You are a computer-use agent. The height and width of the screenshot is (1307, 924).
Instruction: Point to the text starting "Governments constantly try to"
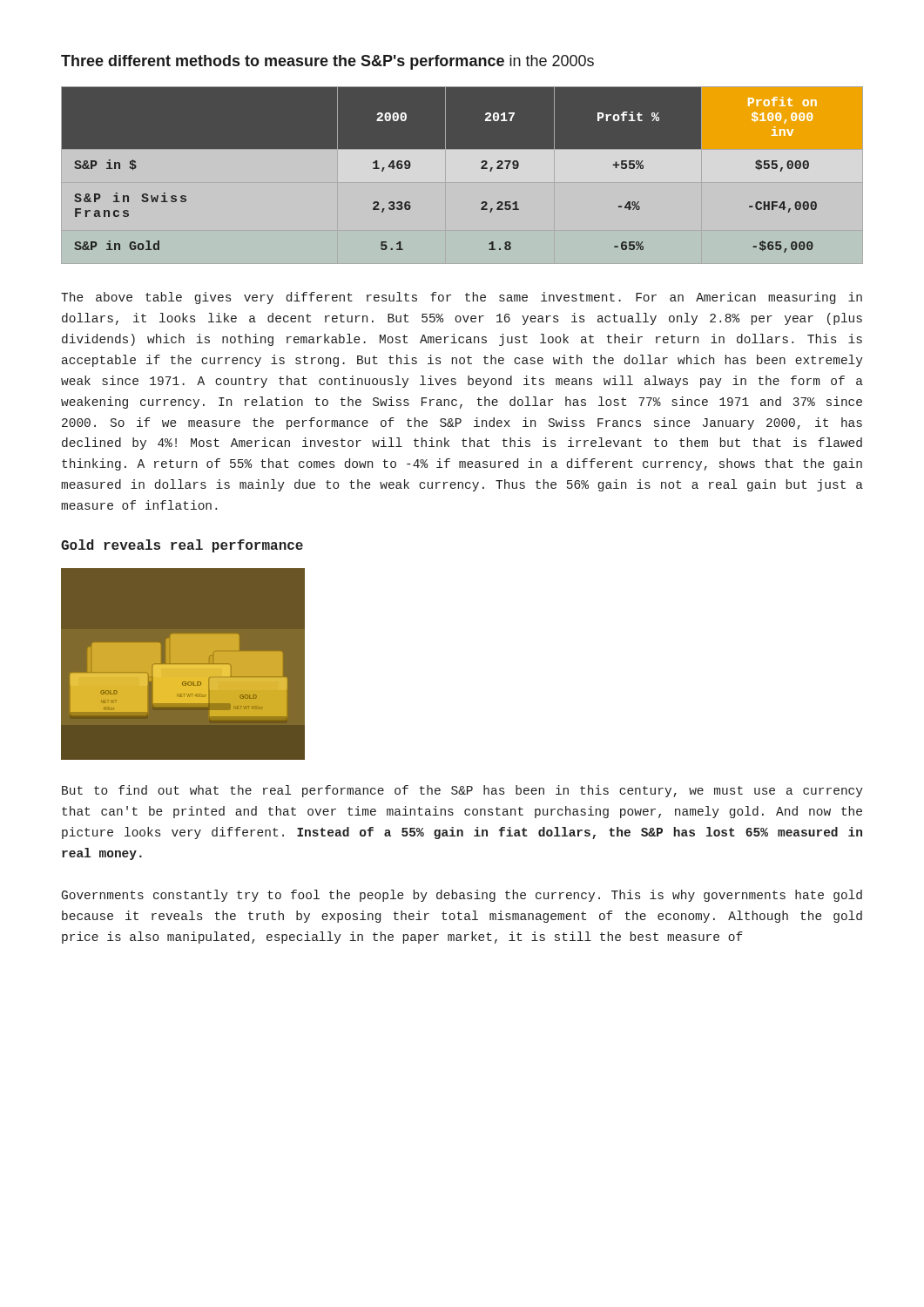462,916
